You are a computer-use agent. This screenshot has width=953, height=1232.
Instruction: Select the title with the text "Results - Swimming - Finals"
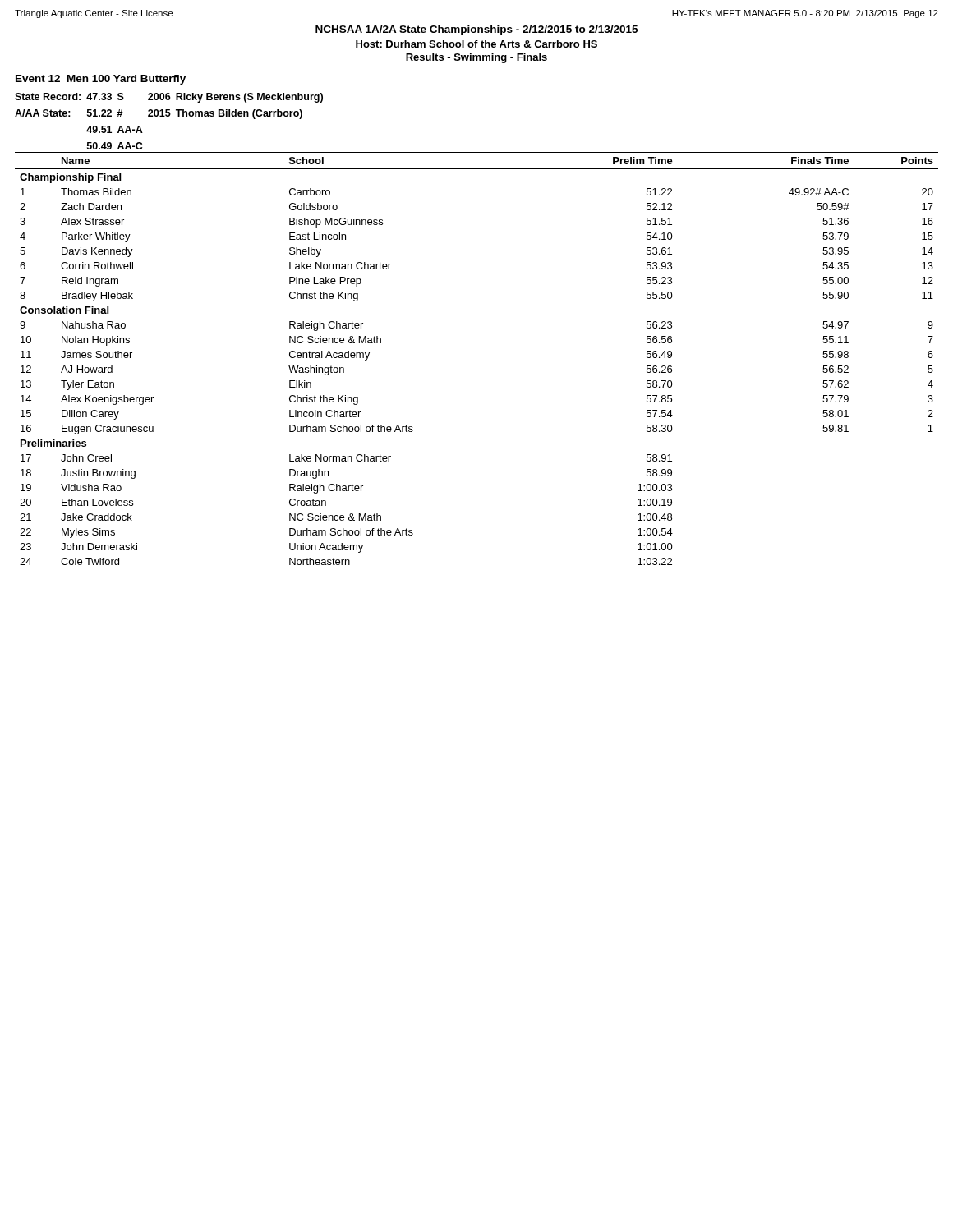click(x=476, y=57)
